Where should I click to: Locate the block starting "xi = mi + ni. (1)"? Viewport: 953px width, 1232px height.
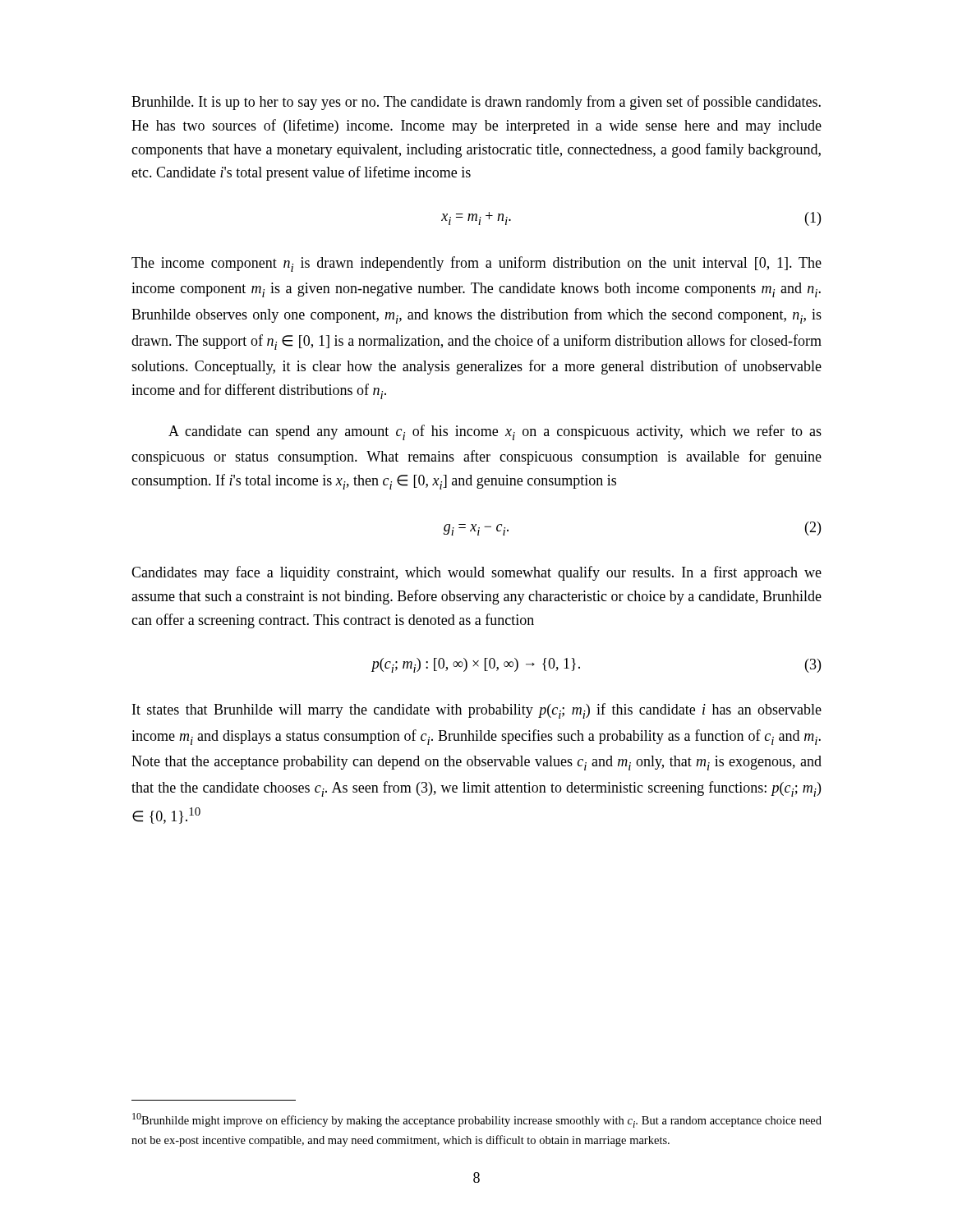(x=476, y=218)
